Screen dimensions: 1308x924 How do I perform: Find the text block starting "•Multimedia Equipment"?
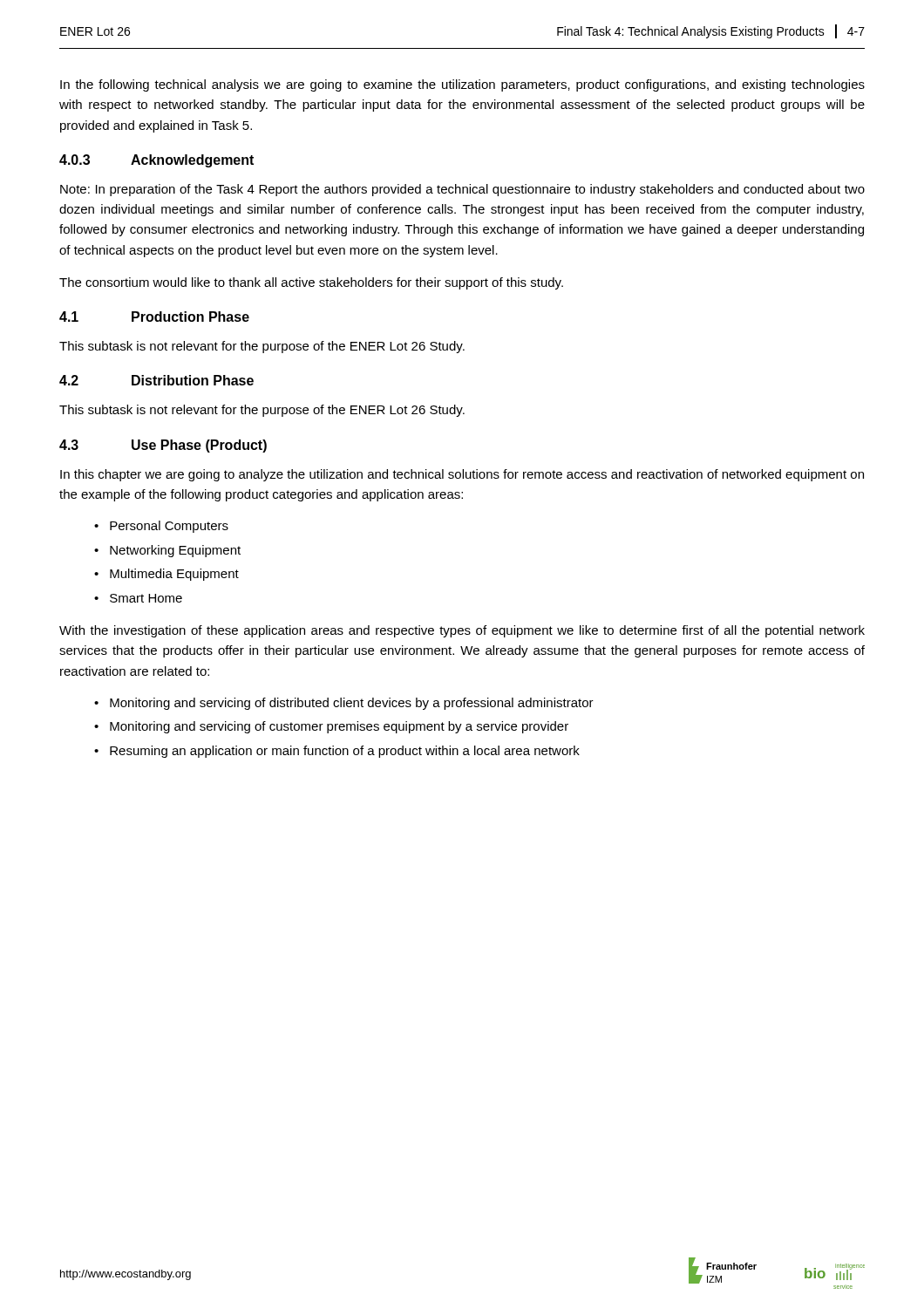click(x=166, y=574)
